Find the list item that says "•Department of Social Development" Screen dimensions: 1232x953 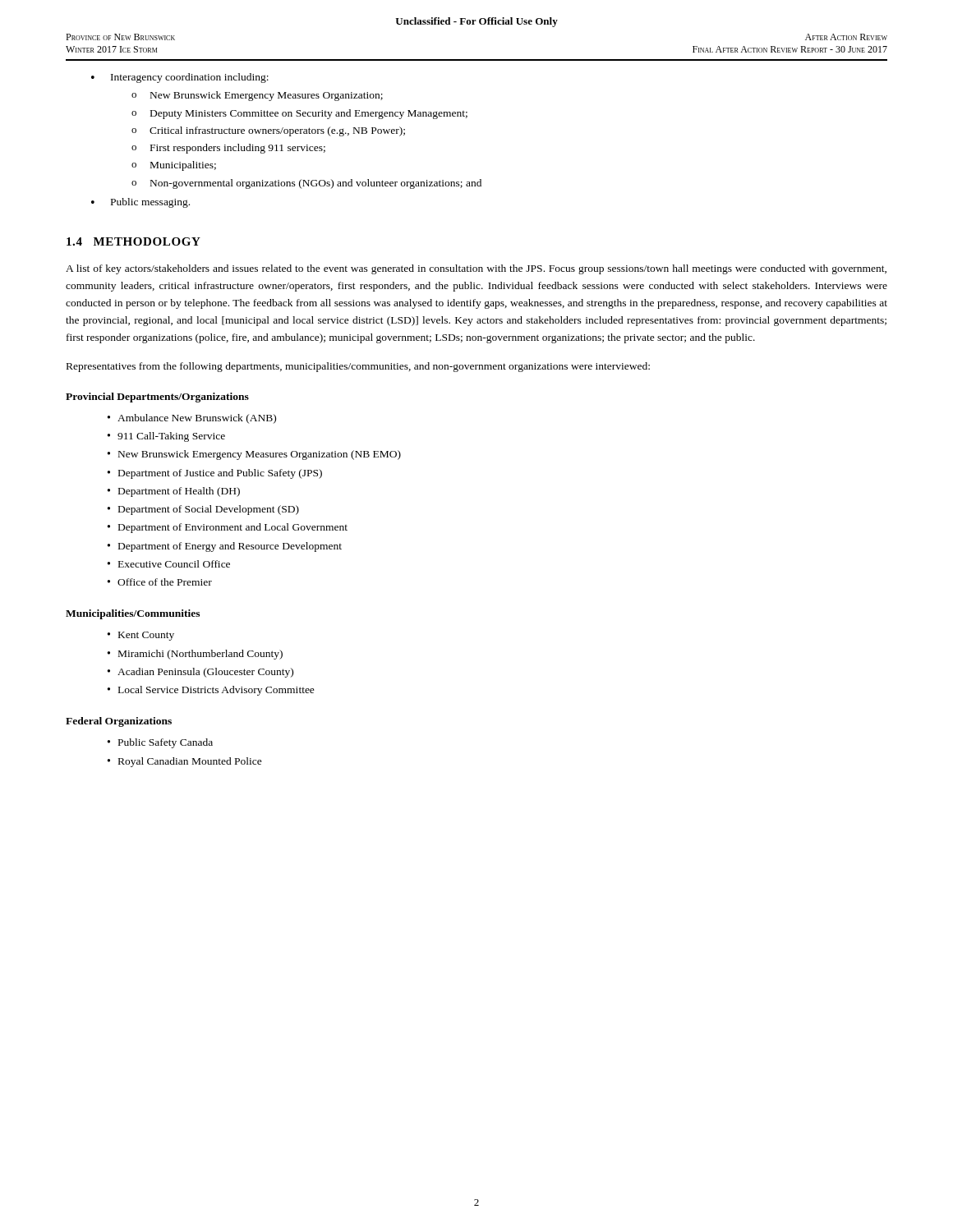(203, 509)
